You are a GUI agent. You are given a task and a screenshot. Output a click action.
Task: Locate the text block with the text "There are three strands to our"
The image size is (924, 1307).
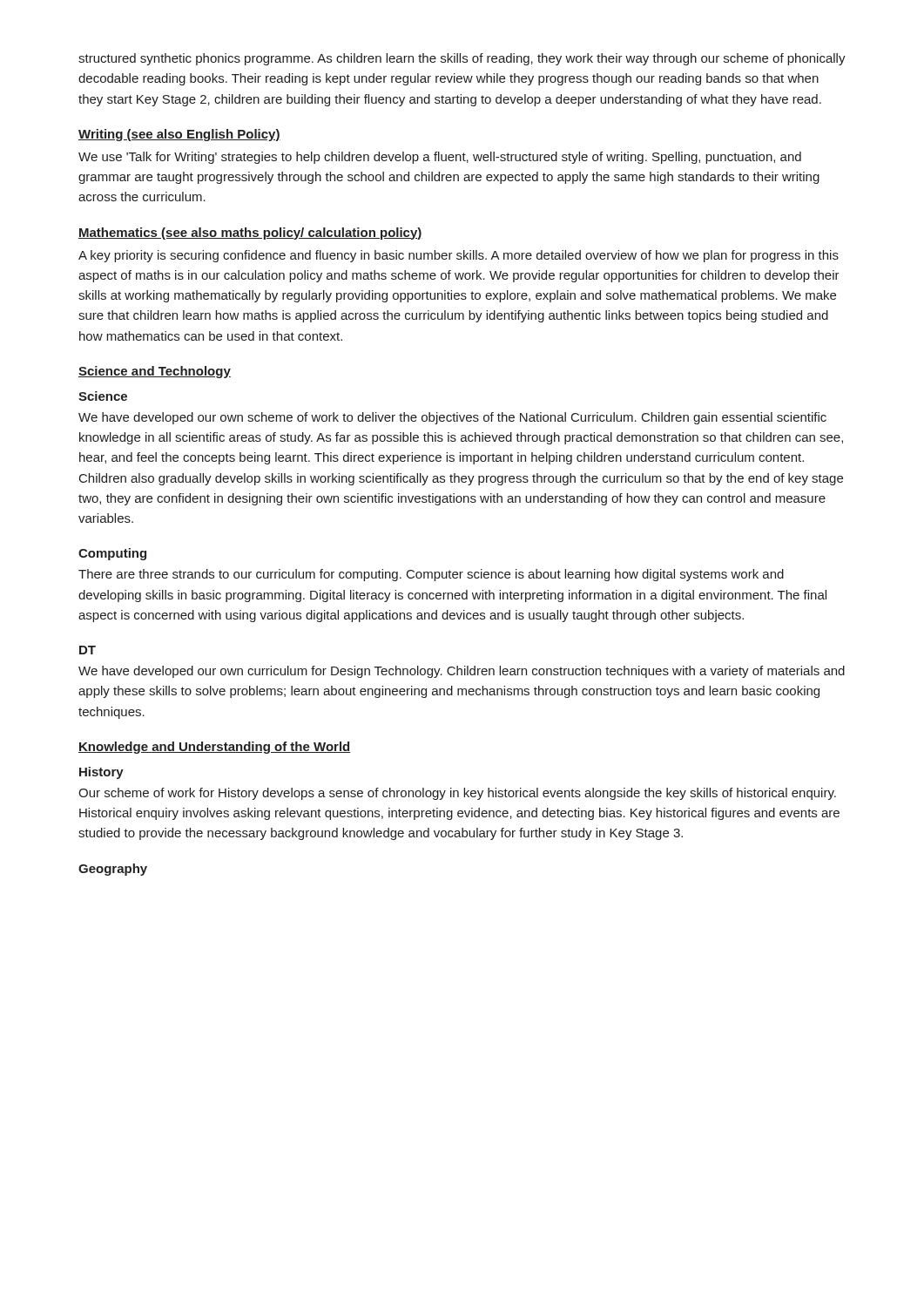tap(462, 594)
